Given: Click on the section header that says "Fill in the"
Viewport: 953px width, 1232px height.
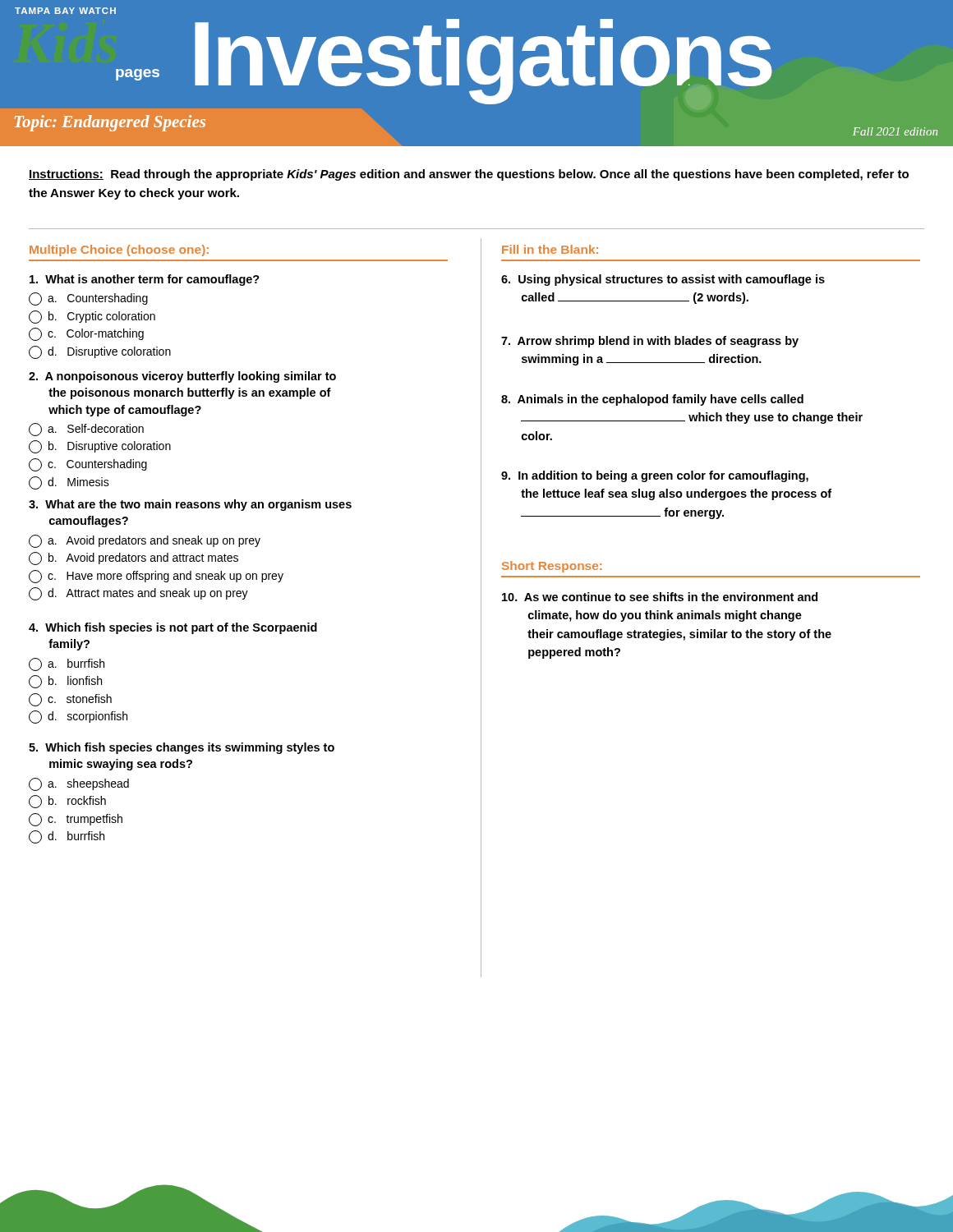Looking at the screenshot, I should click(x=711, y=252).
